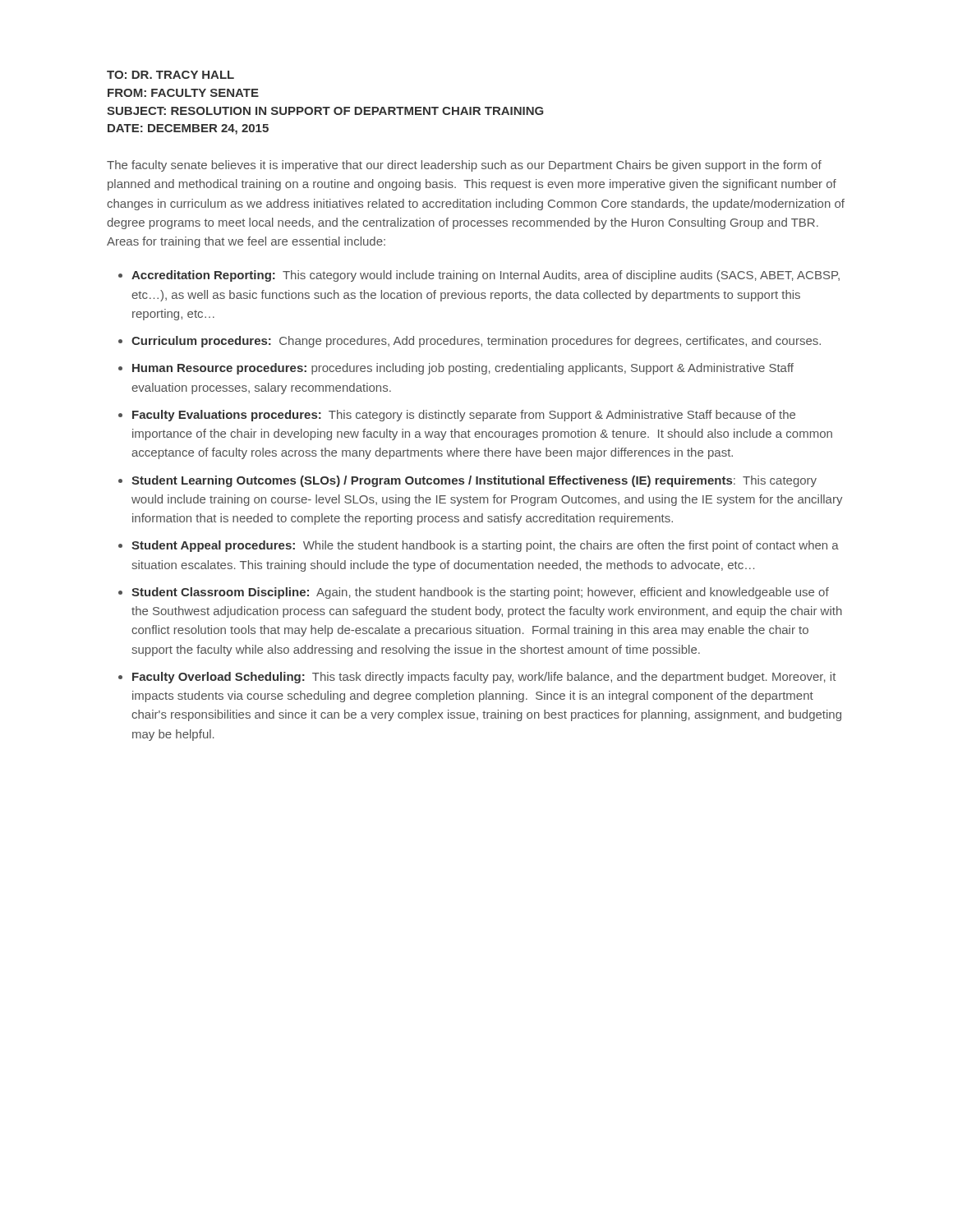Click on the list item with the text "Human Resource procedures: procedures including job posting,"
Image resolution: width=953 pixels, height=1232 pixels.
tap(462, 377)
